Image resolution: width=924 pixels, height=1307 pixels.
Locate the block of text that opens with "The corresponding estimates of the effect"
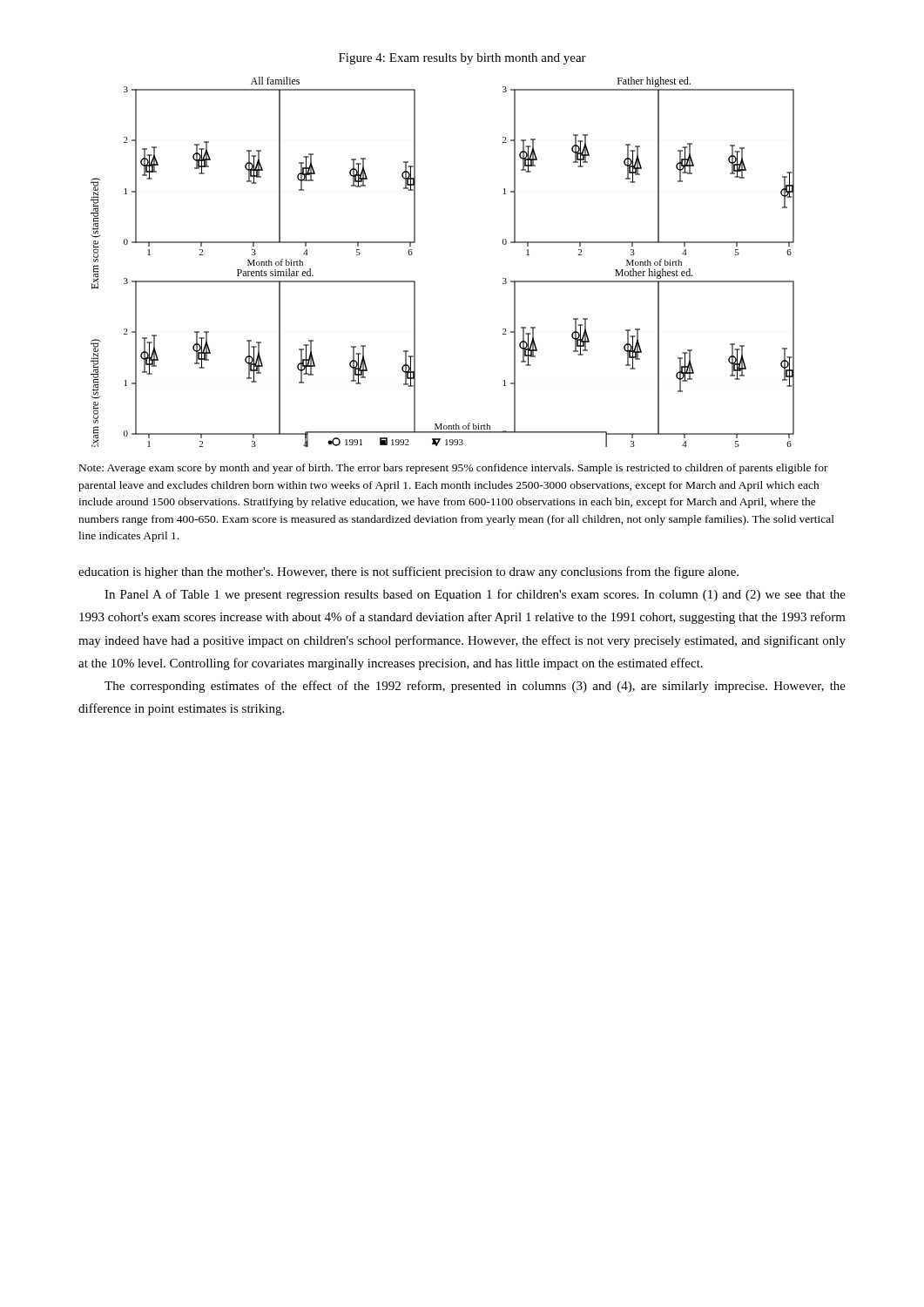[x=462, y=697]
